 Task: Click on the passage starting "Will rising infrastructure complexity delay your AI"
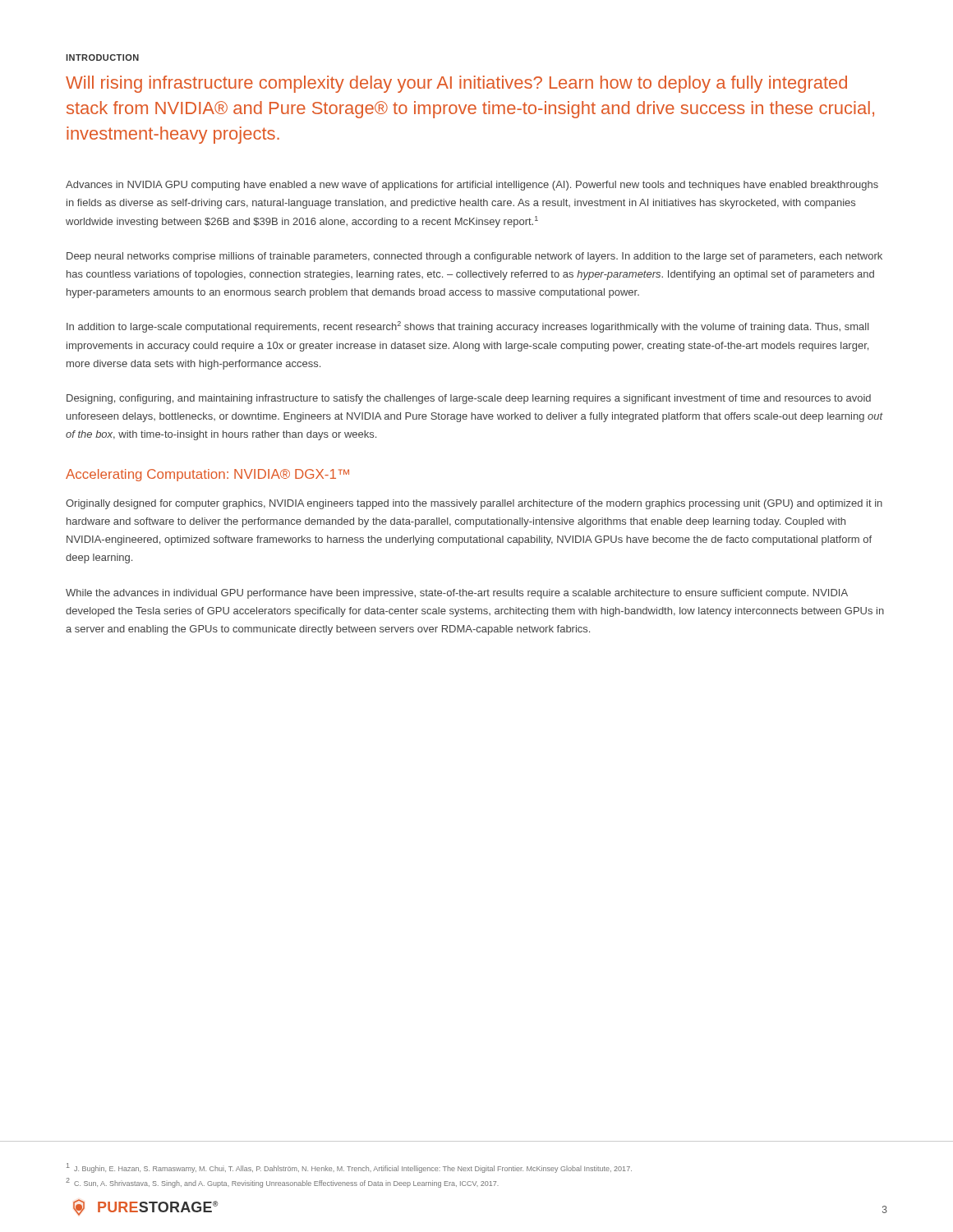point(476,109)
